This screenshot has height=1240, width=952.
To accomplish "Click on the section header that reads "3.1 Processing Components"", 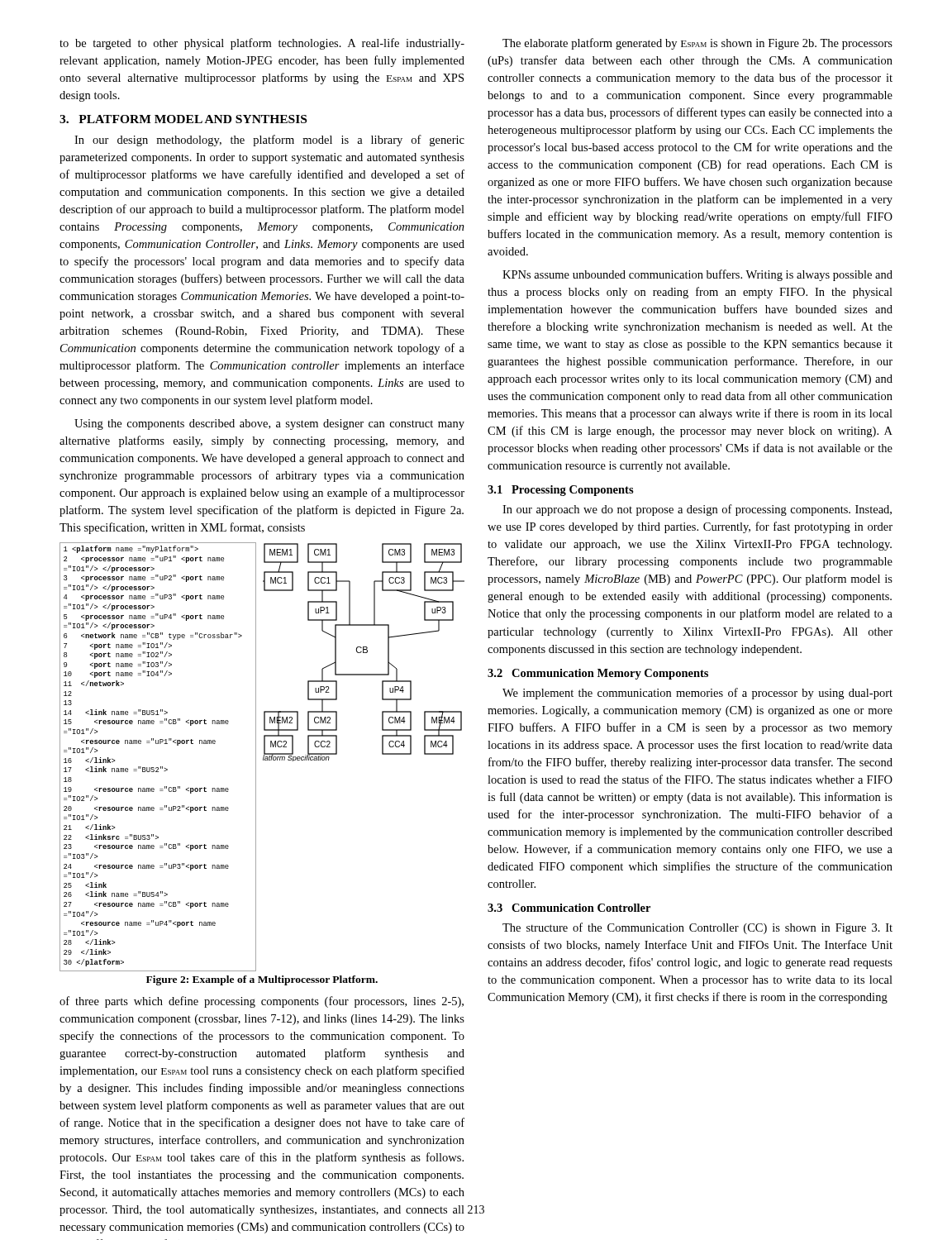I will pyautogui.click(x=561, y=491).
